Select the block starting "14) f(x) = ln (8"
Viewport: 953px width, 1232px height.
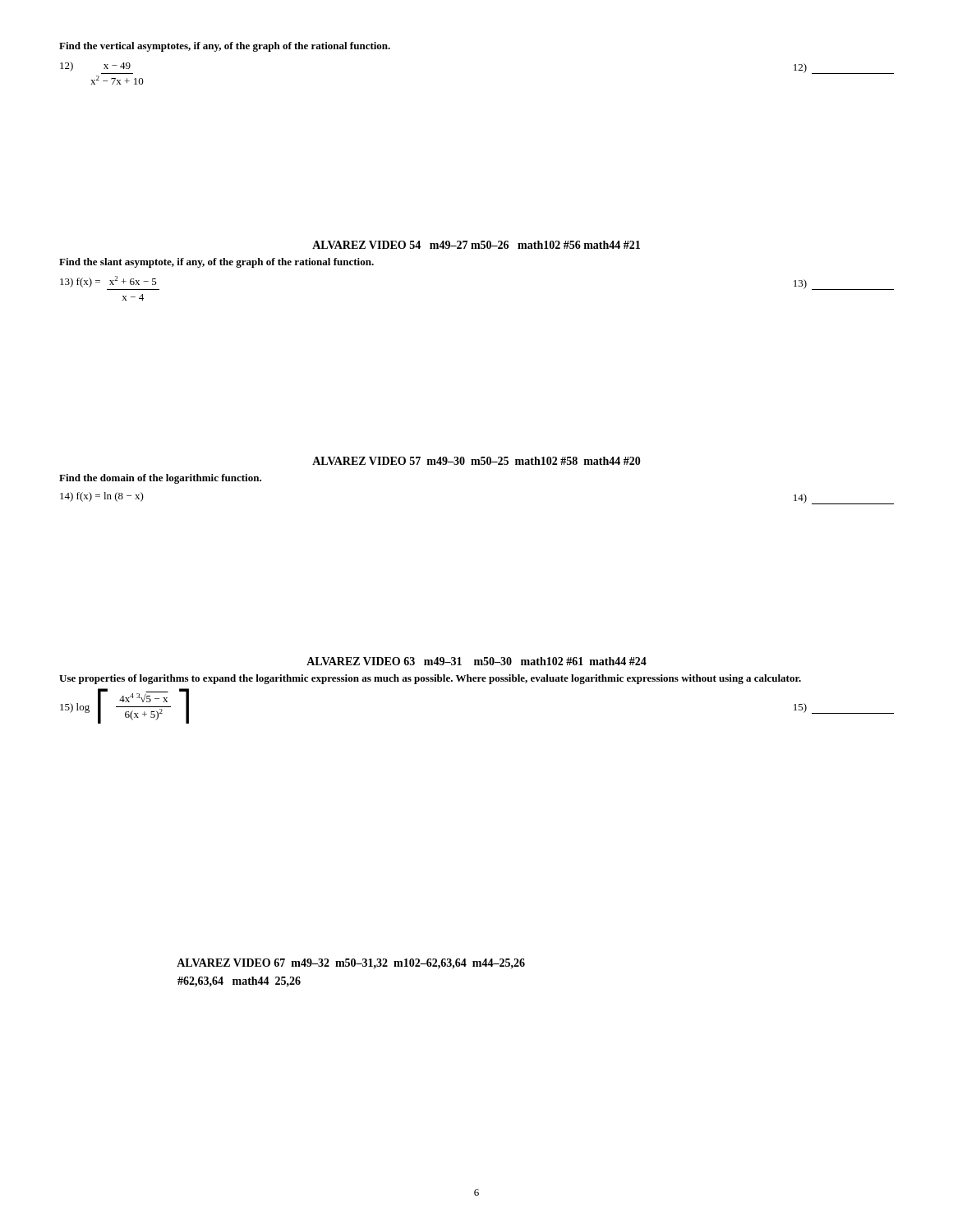105,498
